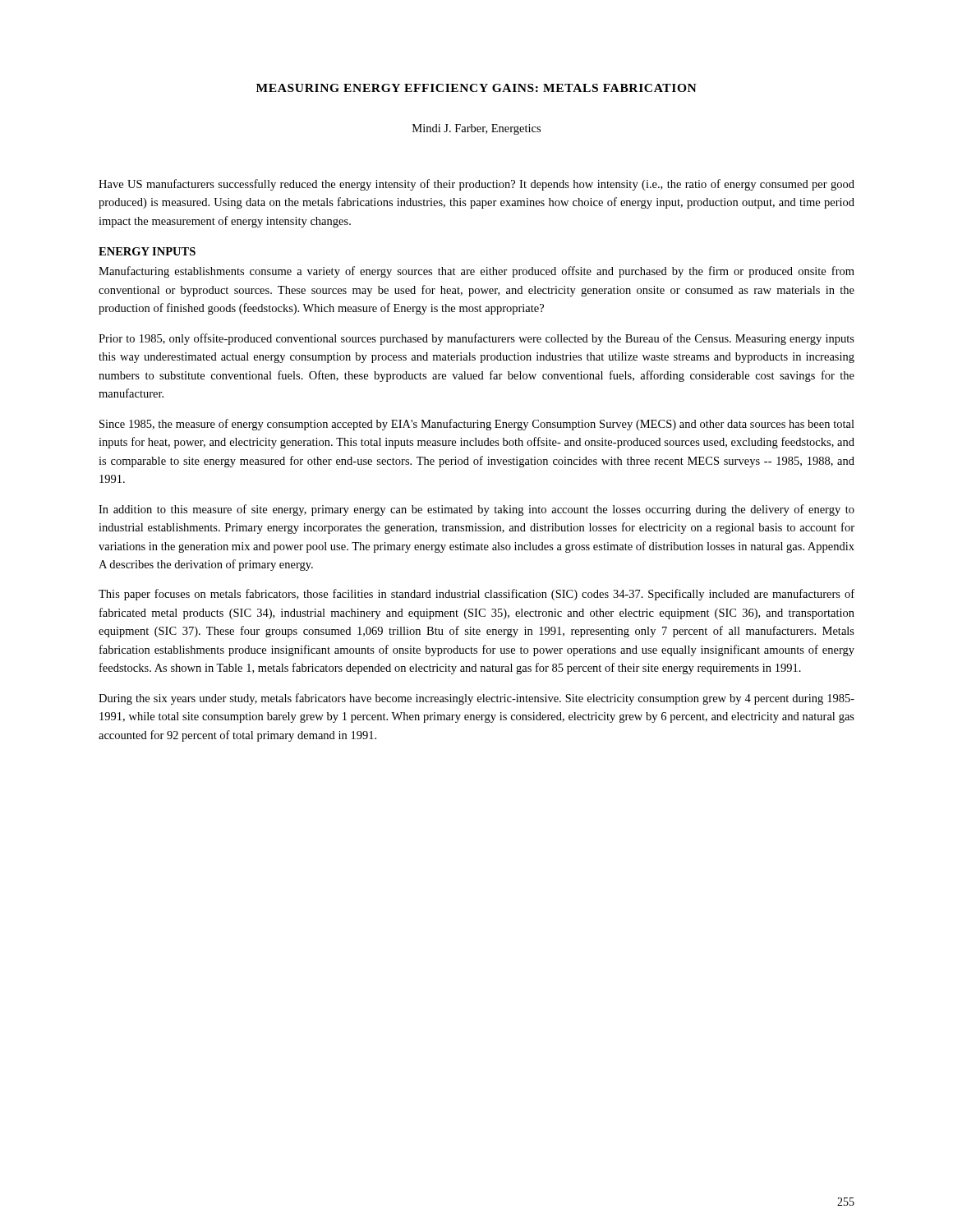Viewport: 953px width, 1232px height.
Task: Select the element starting "Prior to 1985,"
Action: coord(476,366)
